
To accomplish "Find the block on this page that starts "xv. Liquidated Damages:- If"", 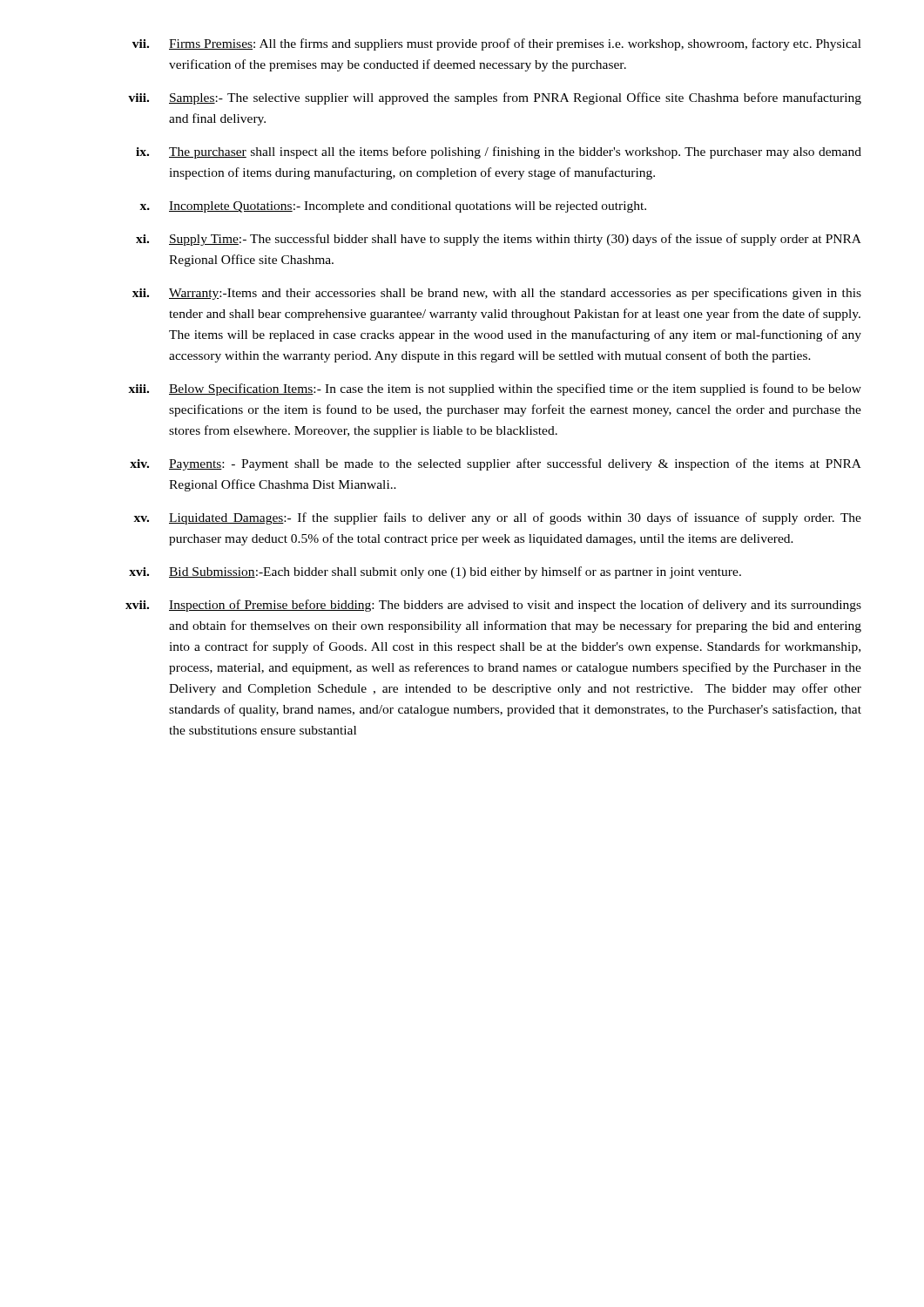I will click(474, 528).
